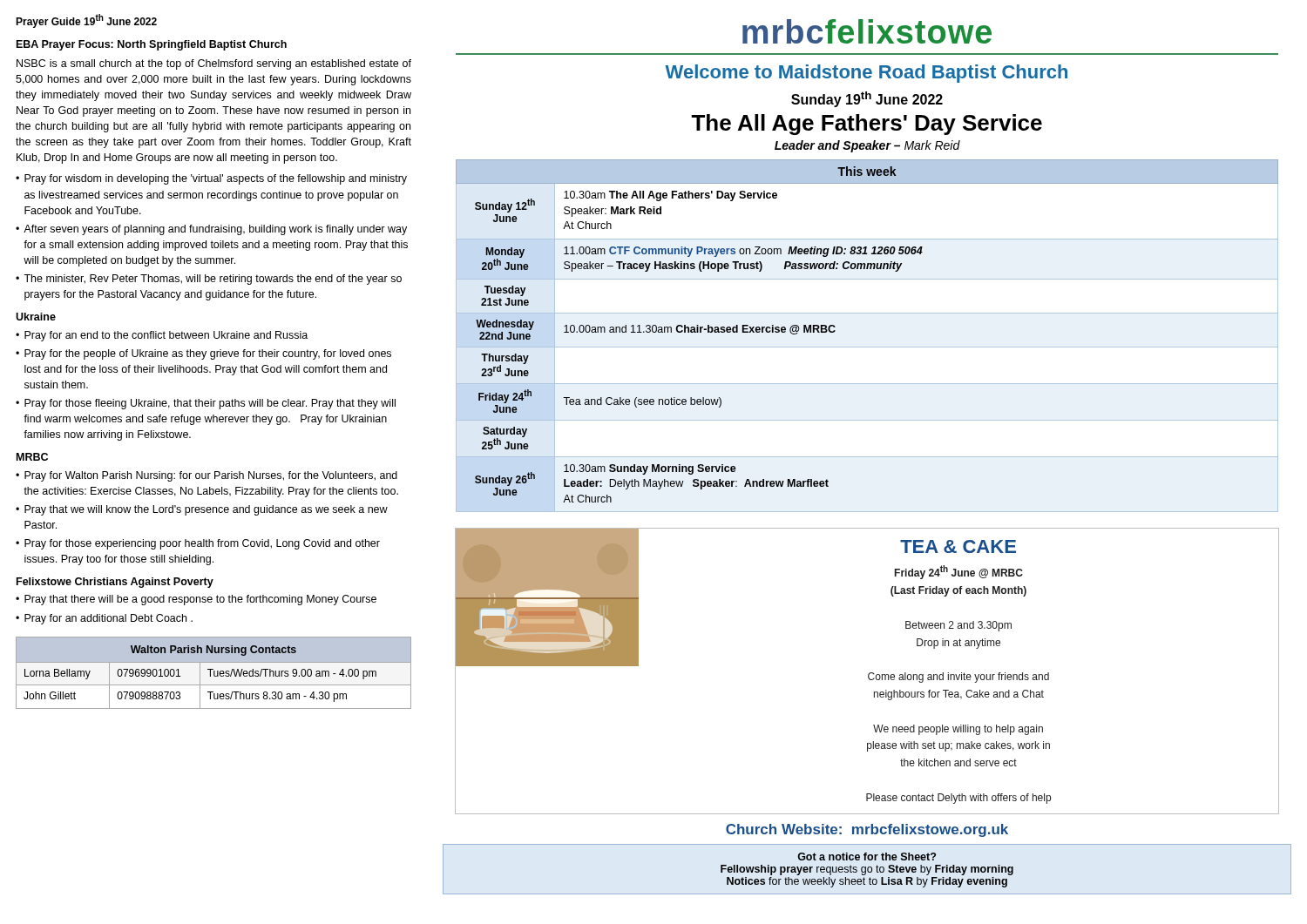Navigate to the text starting "• After seven years of planning and"
This screenshot has height=924, width=1307.
[x=213, y=245]
